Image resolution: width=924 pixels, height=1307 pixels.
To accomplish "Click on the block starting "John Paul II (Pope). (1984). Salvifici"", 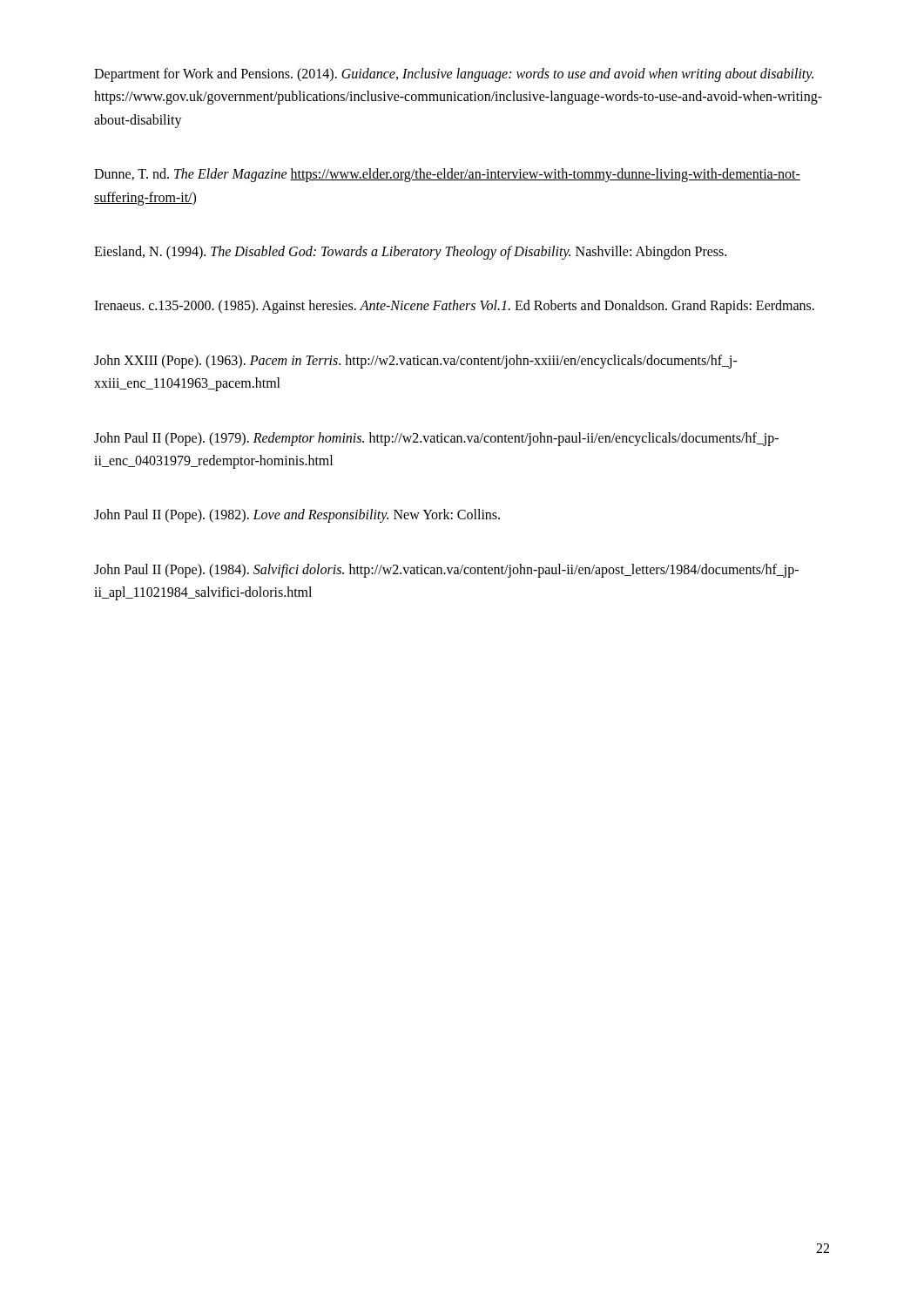I will [x=462, y=581].
